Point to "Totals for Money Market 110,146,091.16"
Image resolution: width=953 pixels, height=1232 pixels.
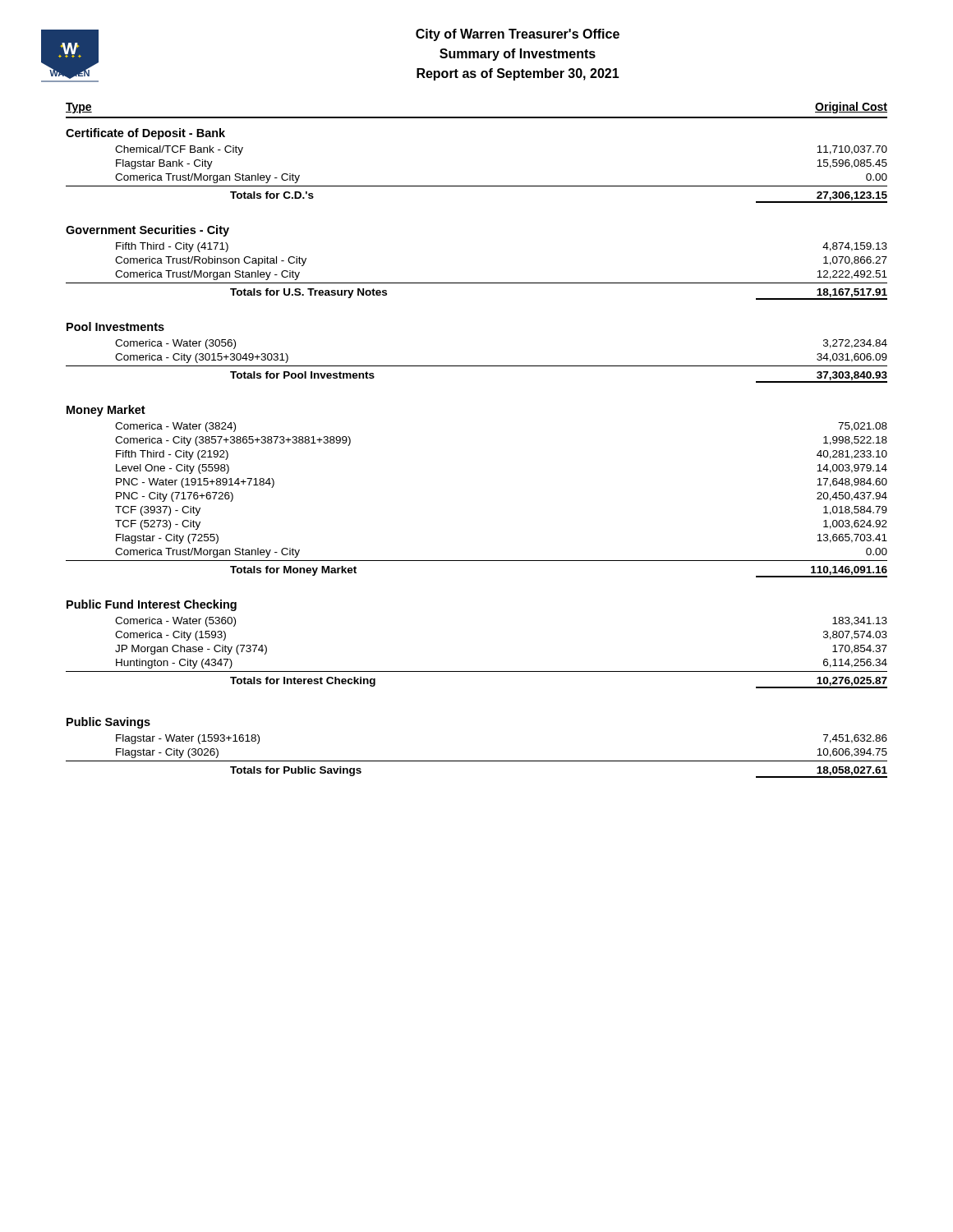point(476,570)
